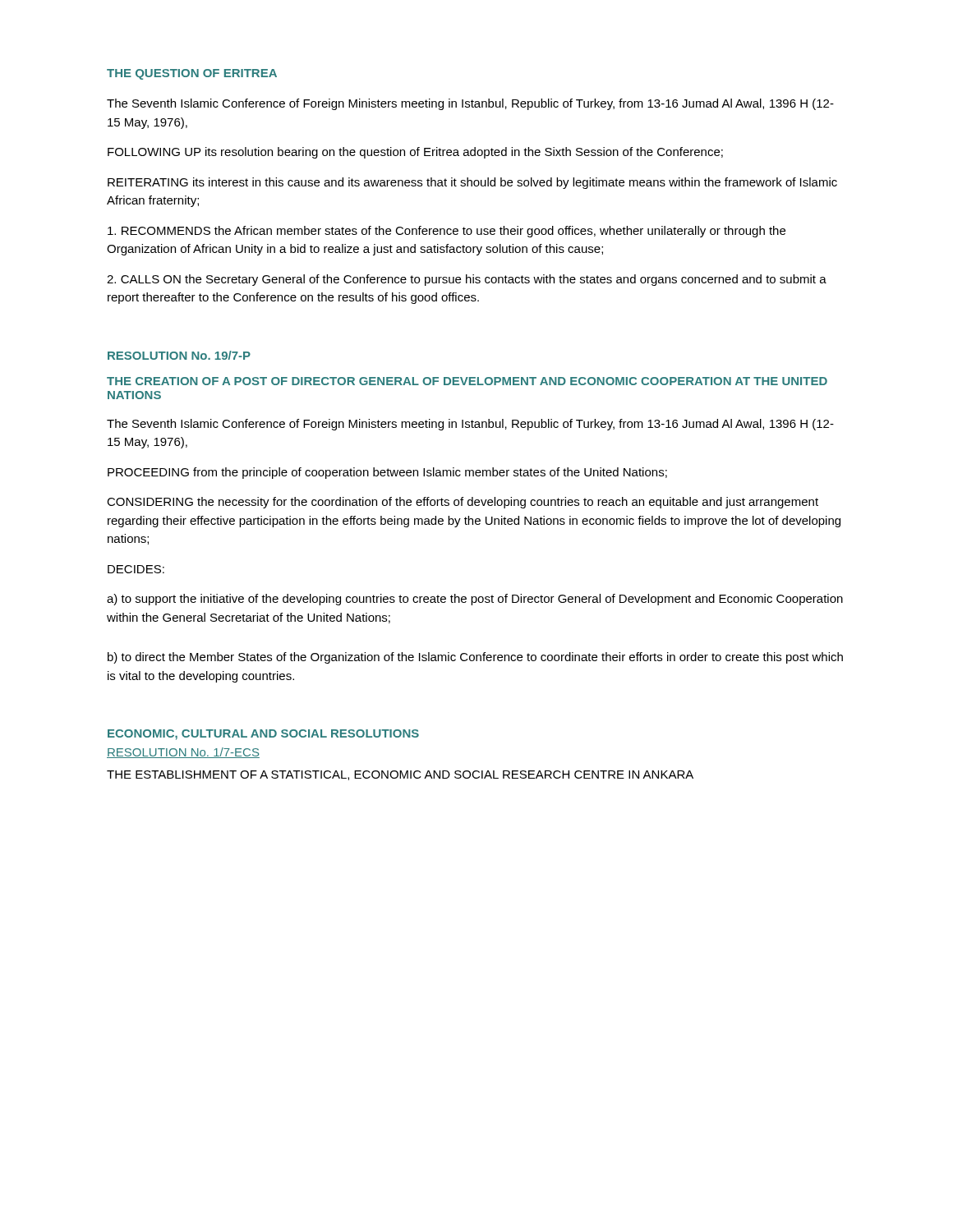Find the text block containing "THE ESTABLISHMENT OF A STATISTICAL, ECONOMIC"

tap(400, 774)
